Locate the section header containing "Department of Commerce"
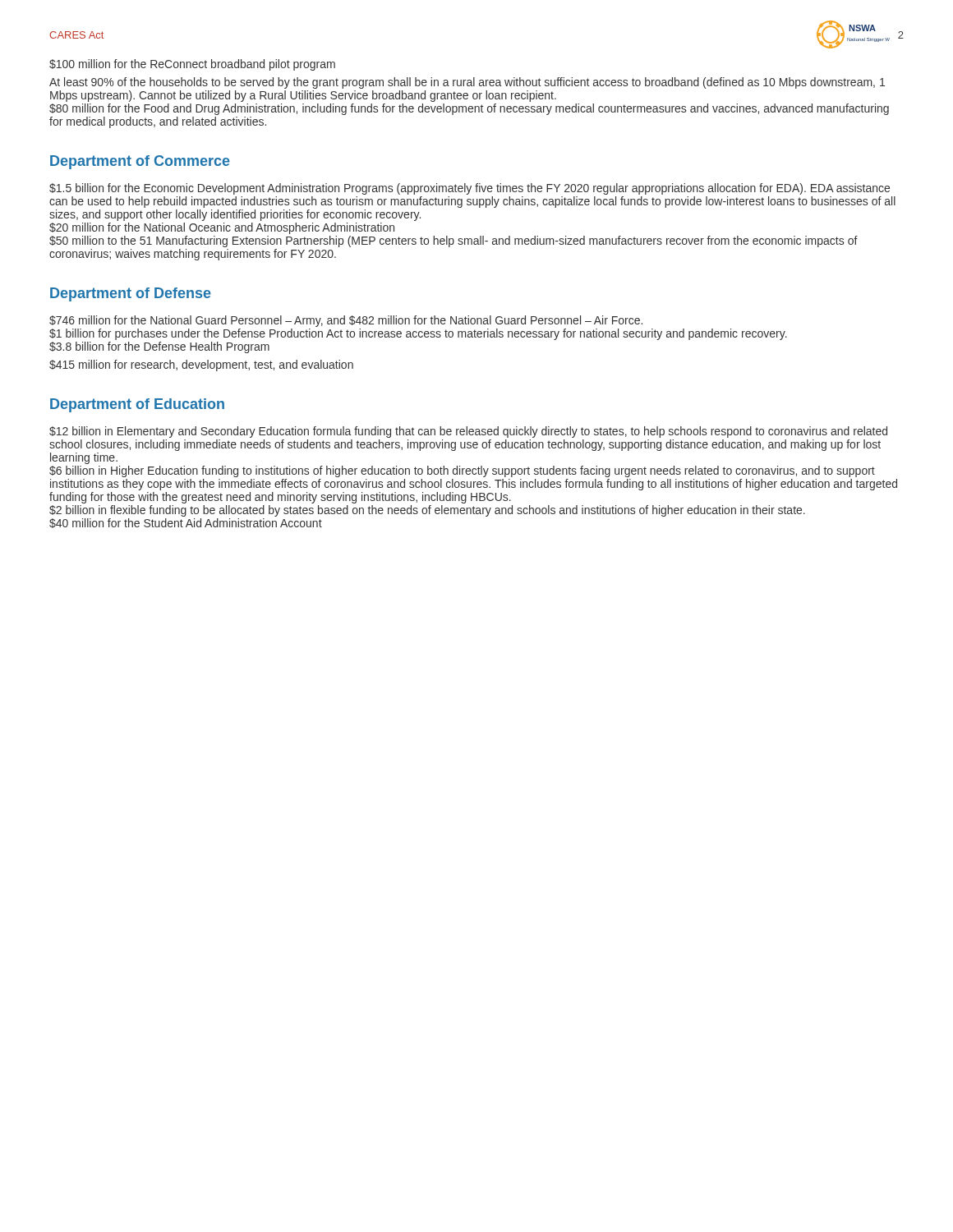Screen dimensions: 1232x953 140,161
